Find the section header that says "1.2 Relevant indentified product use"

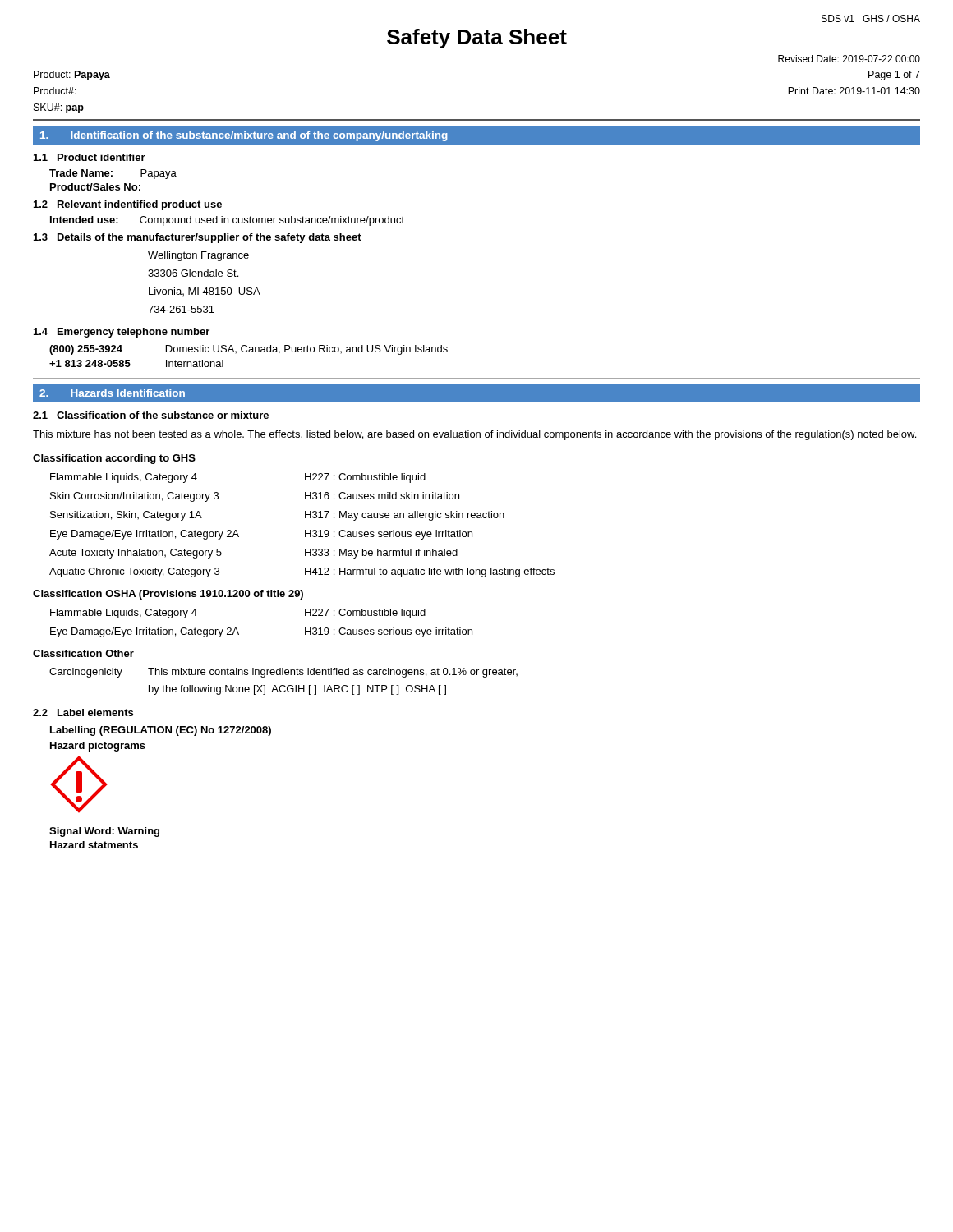point(128,204)
